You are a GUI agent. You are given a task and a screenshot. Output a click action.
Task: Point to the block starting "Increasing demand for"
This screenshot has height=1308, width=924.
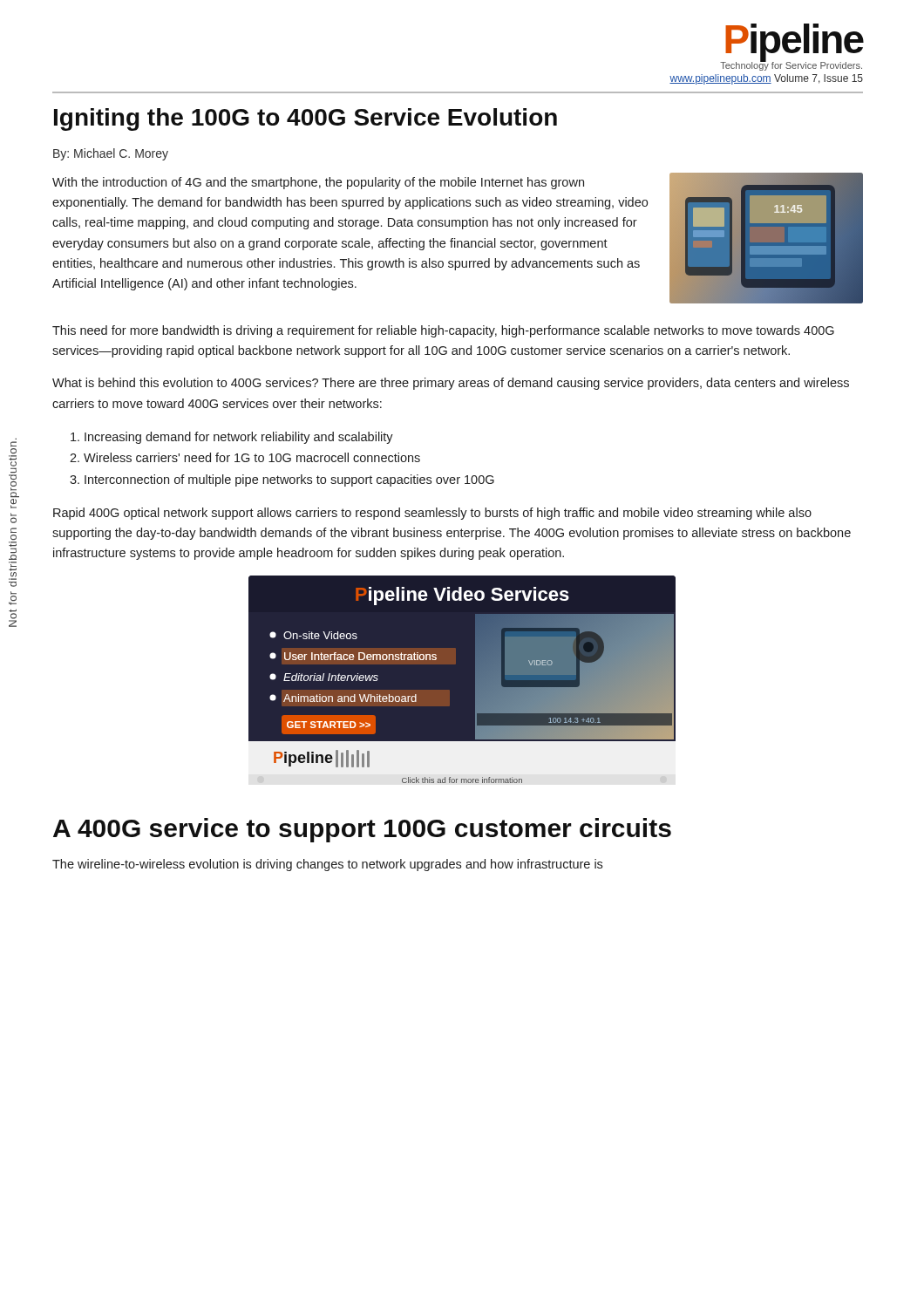(x=238, y=437)
